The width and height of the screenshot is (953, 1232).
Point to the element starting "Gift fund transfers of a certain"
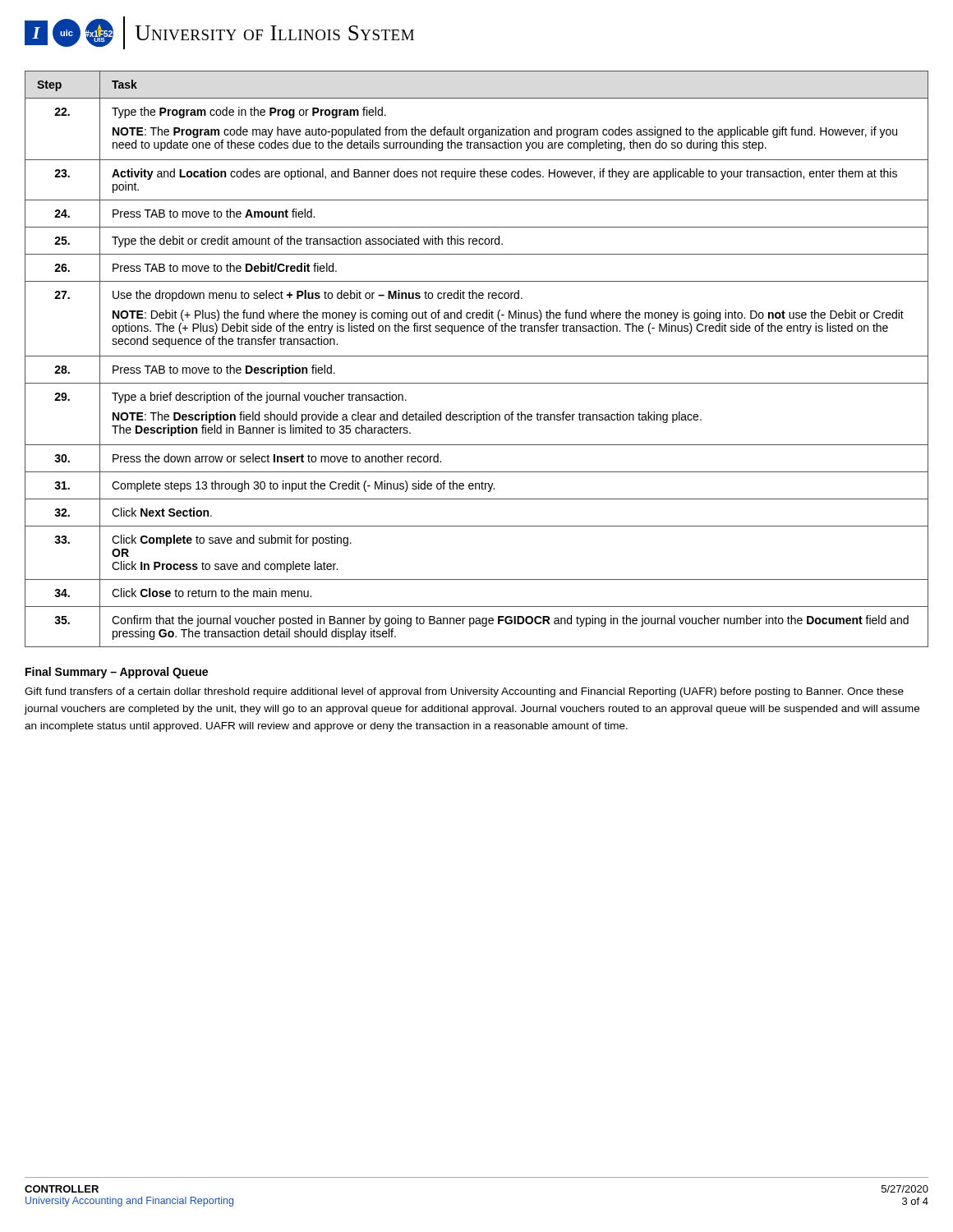tap(472, 708)
